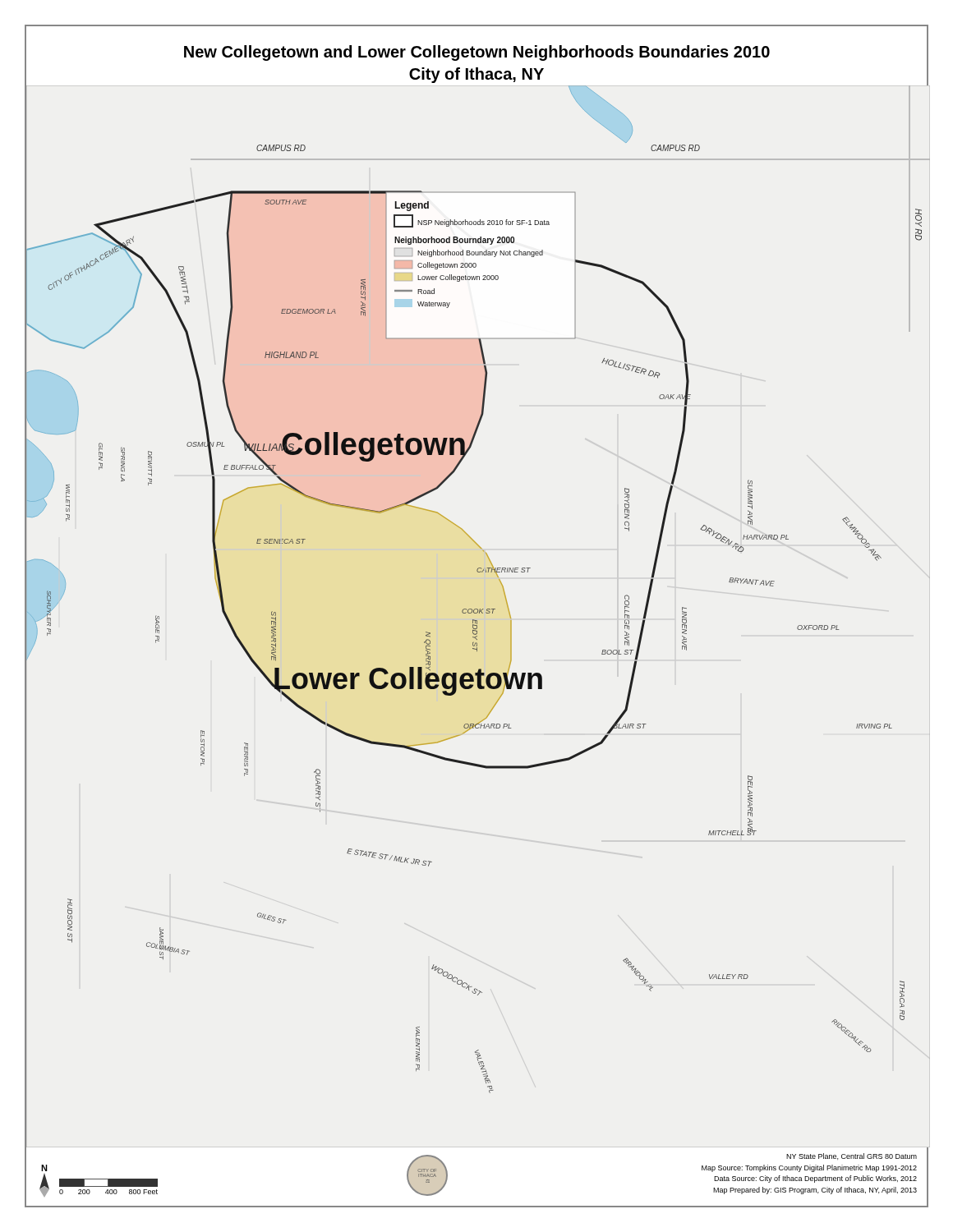Find the region starting "NY State Plane, Central GRS 80 Datum Map"
Viewport: 953px width, 1232px height.
[x=809, y=1173]
